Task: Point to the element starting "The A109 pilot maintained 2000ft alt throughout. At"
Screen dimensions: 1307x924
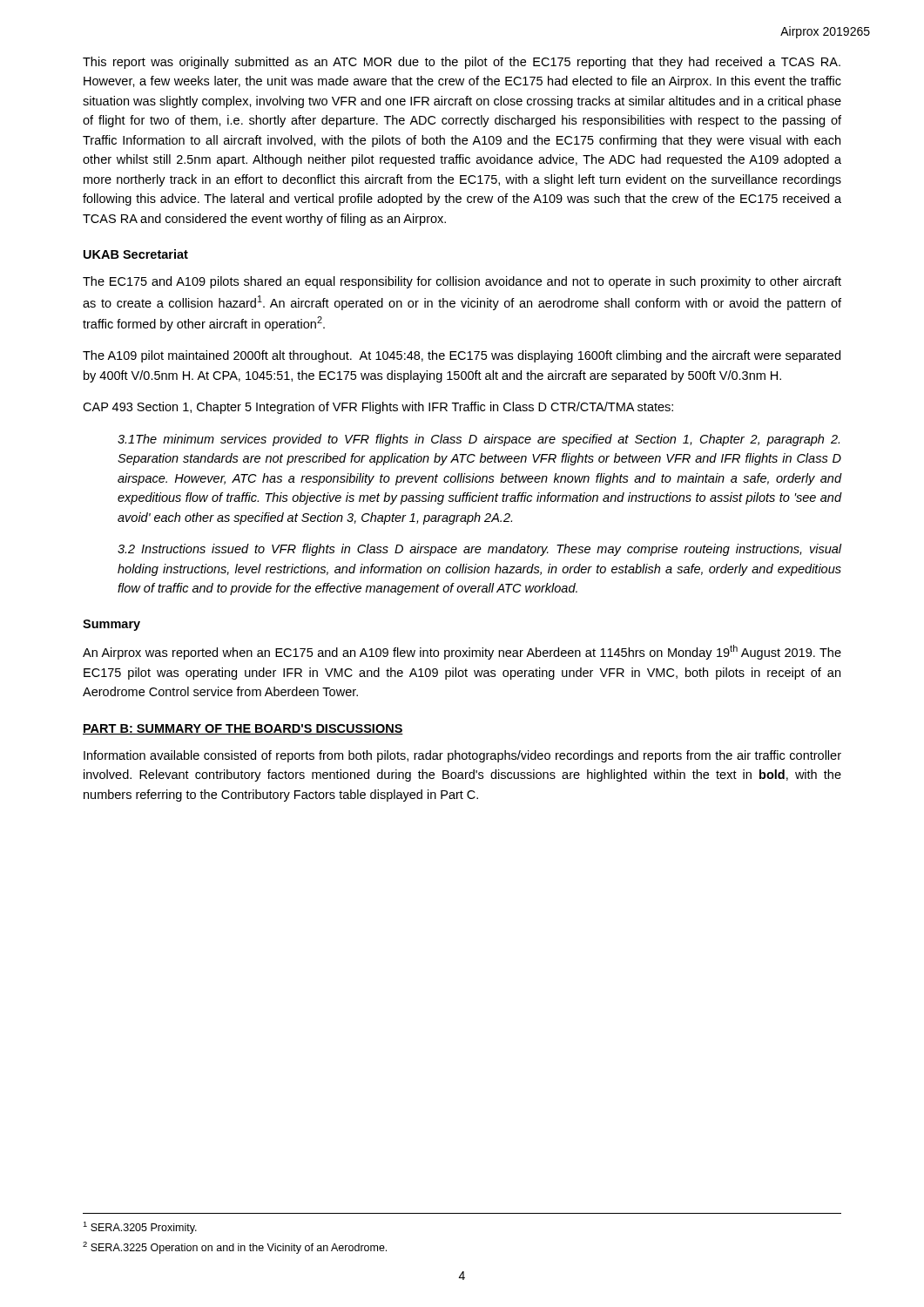Action: [462, 366]
